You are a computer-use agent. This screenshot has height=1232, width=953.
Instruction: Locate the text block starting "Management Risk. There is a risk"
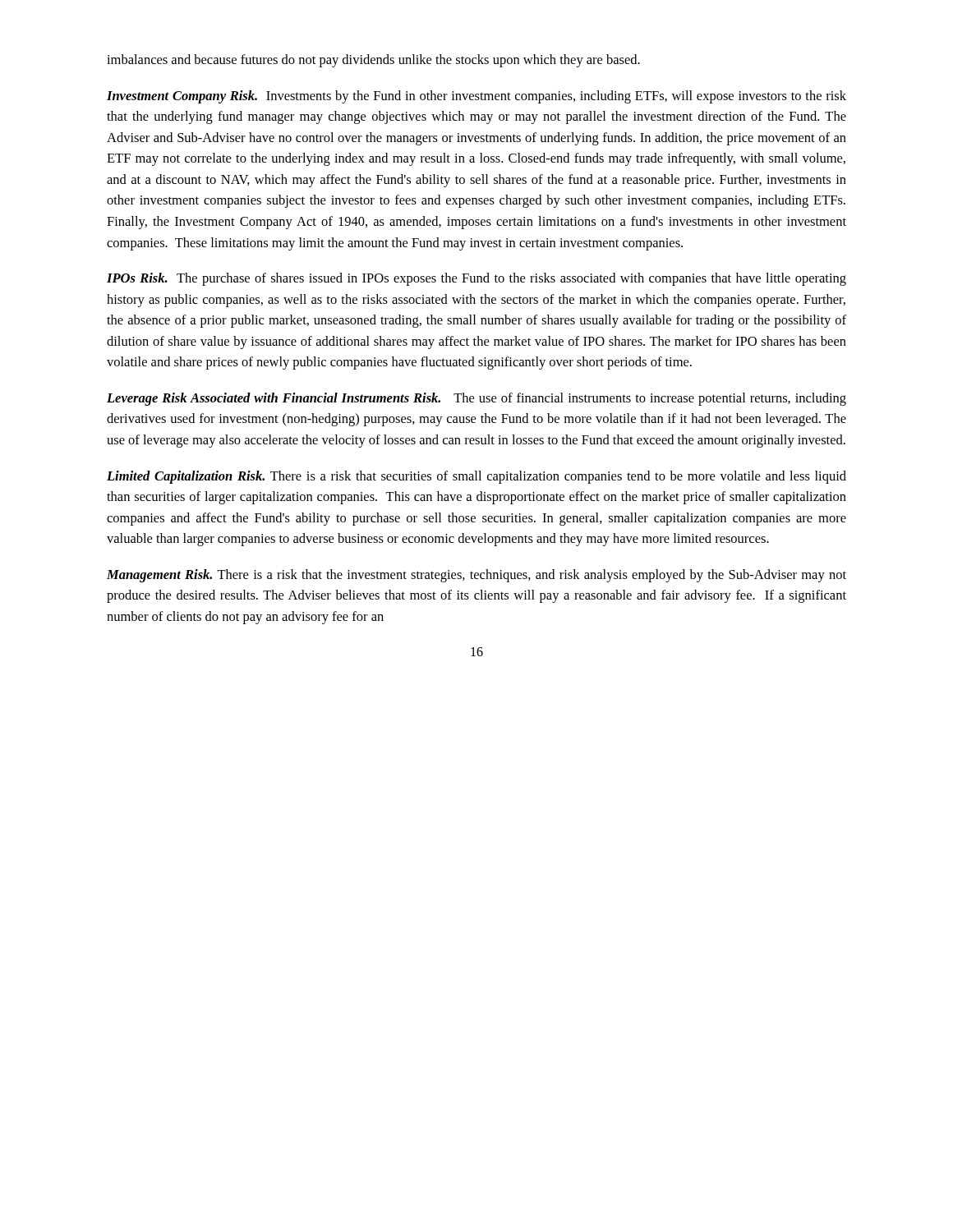point(476,595)
